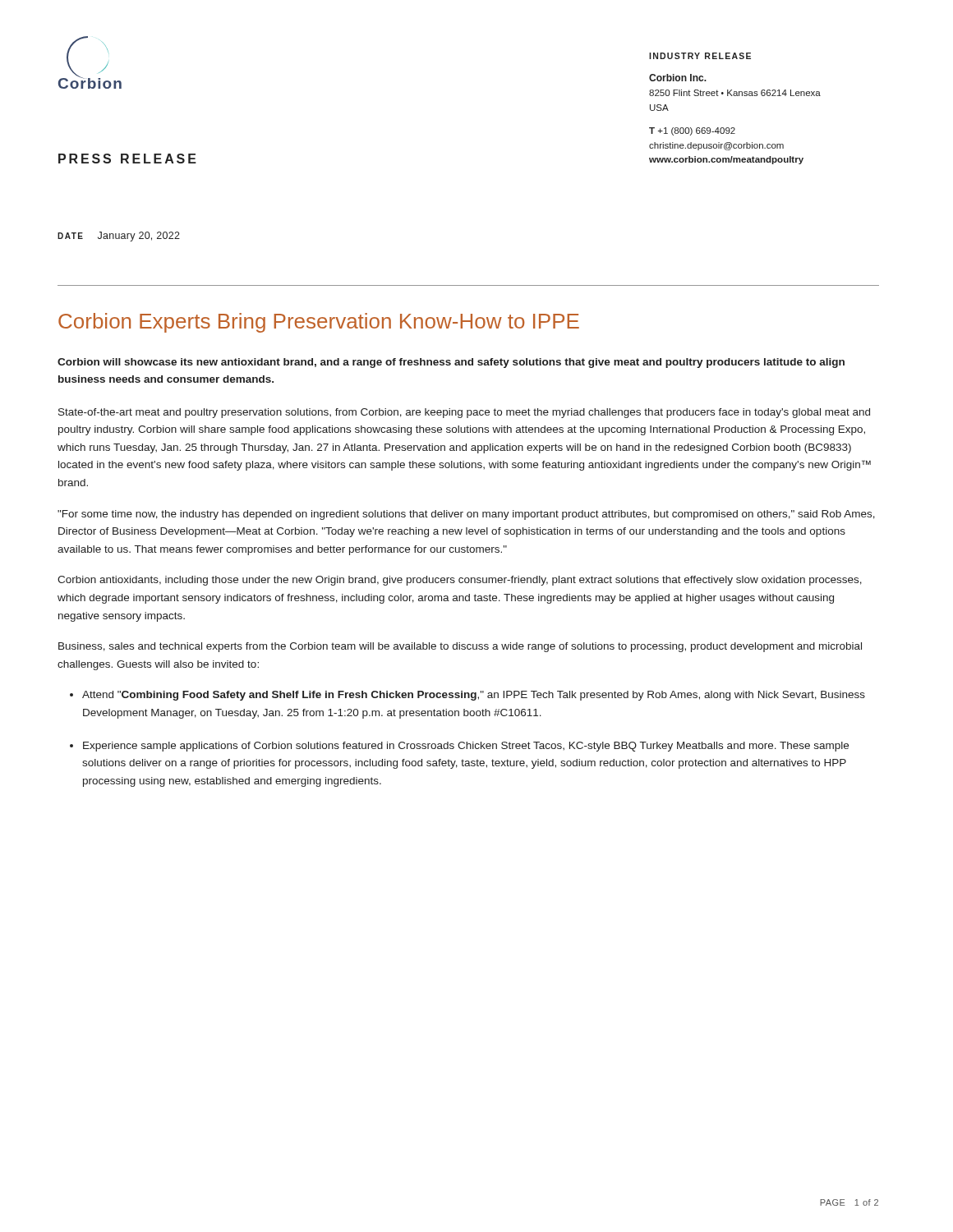The image size is (953, 1232).
Task: Where is the passage that starts ""For some time now, the industry"?
Action: pyautogui.click(x=468, y=531)
